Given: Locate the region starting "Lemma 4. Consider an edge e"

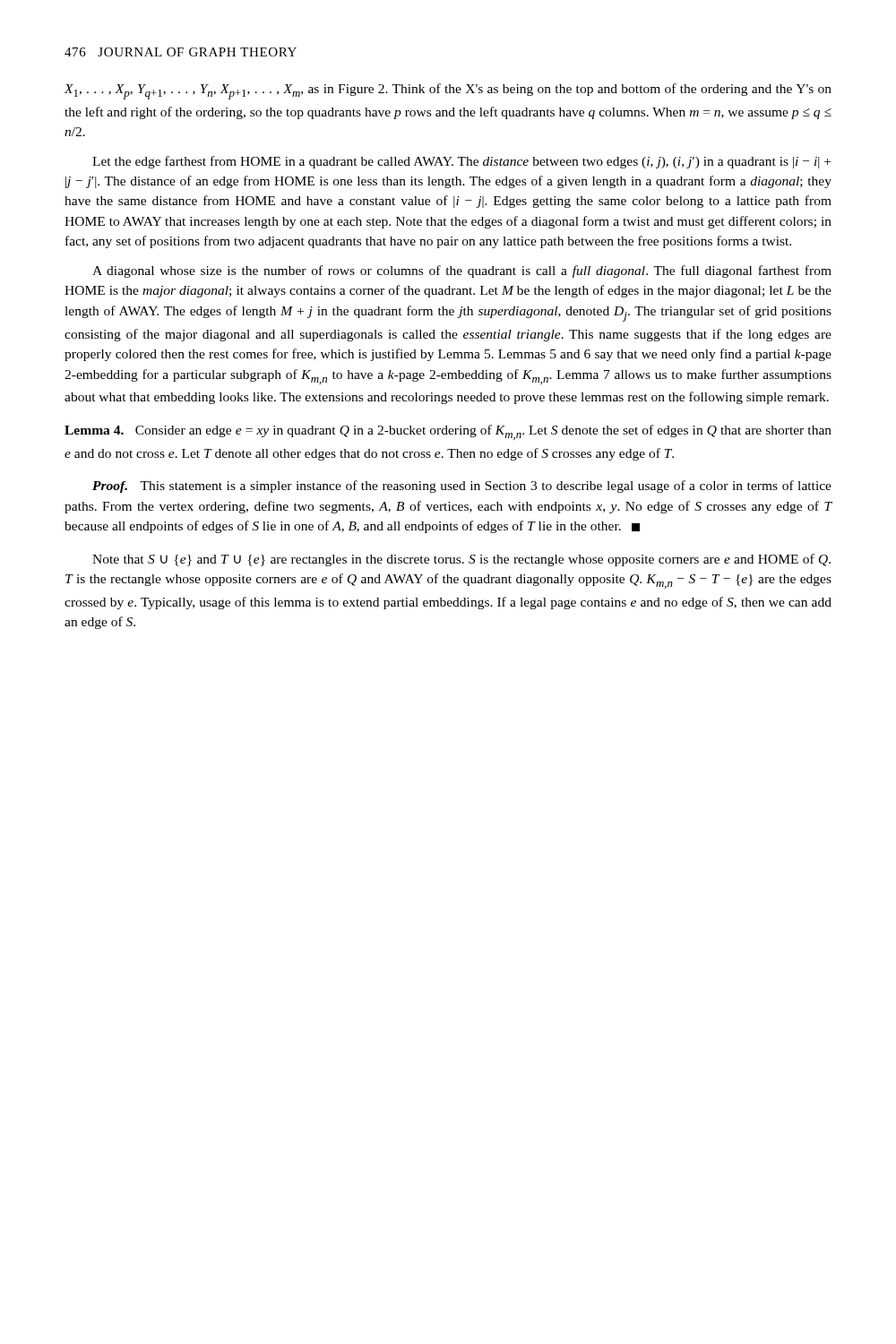Looking at the screenshot, I should pyautogui.click(x=448, y=442).
